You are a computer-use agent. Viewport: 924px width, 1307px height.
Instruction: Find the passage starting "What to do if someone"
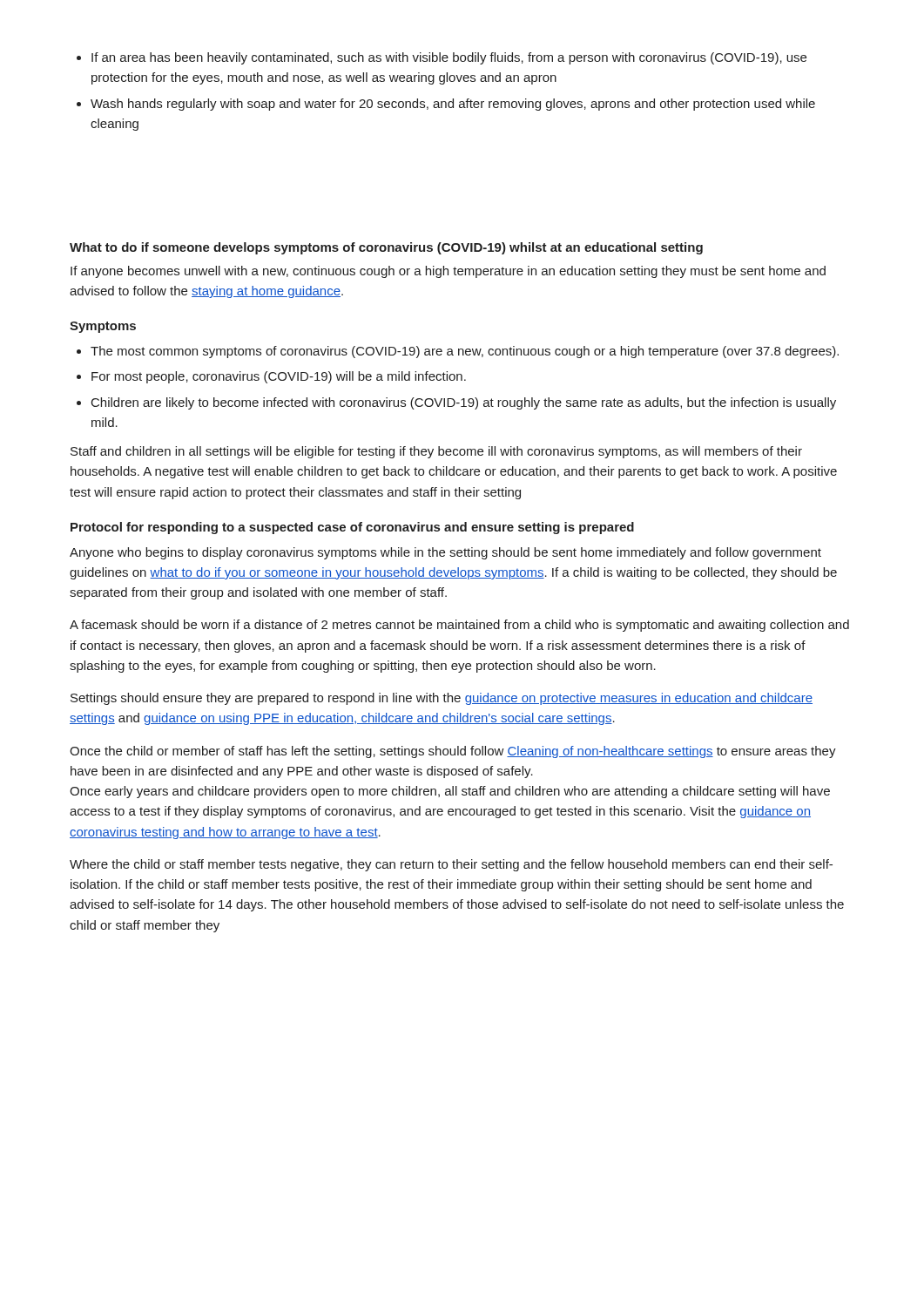[x=387, y=247]
